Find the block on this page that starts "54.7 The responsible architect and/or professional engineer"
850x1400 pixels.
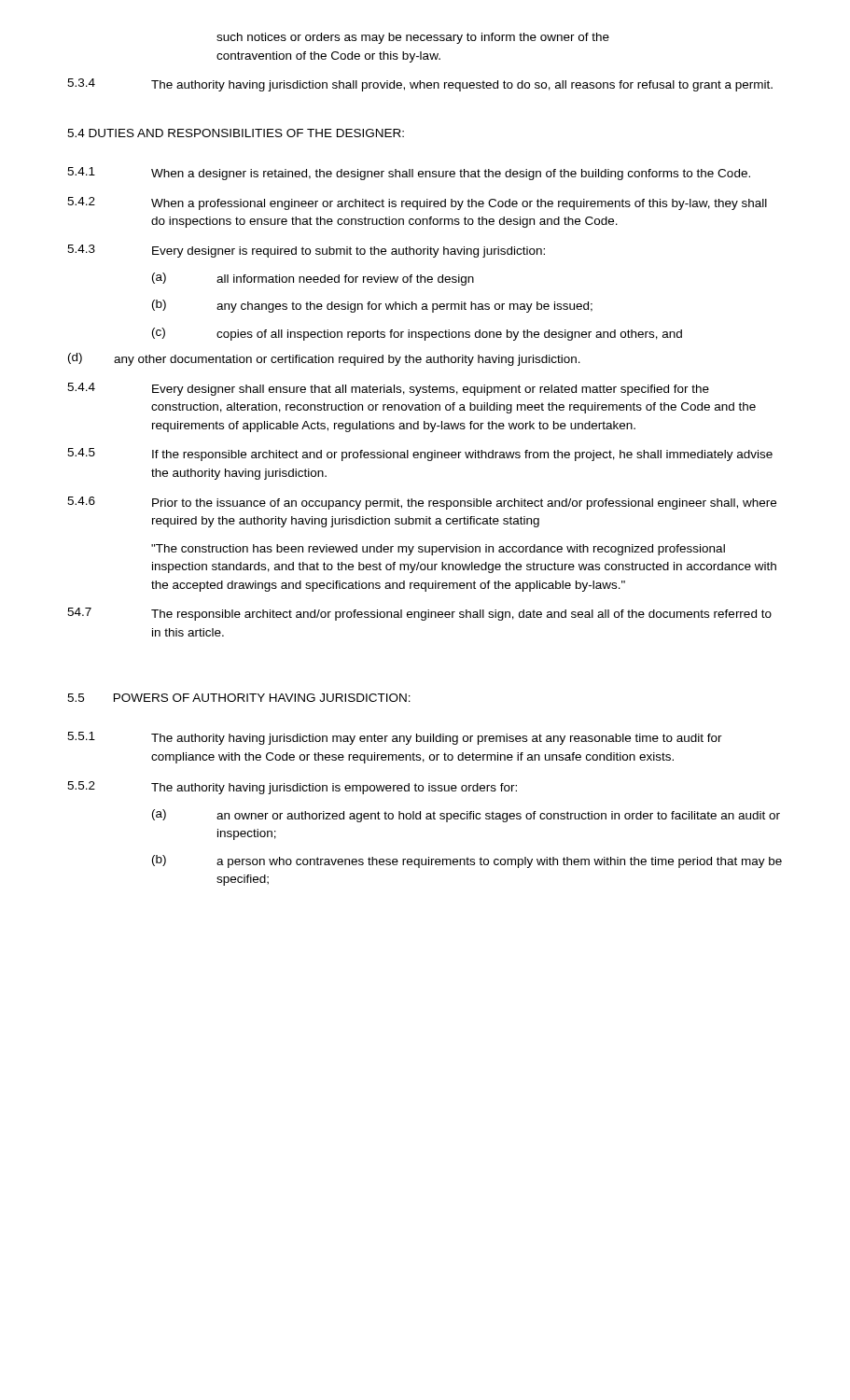(425, 623)
